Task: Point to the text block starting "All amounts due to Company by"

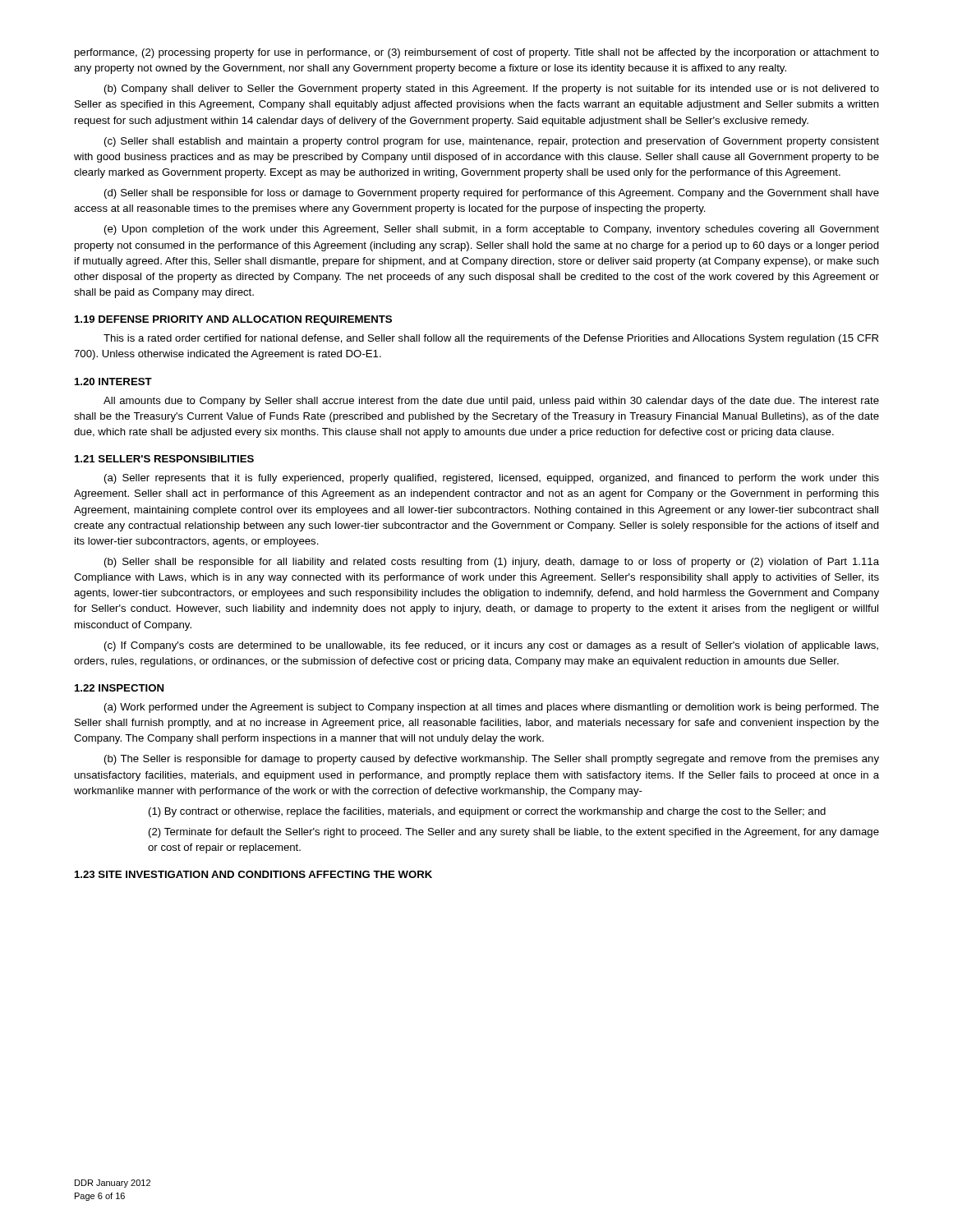Action: pyautogui.click(x=476, y=416)
